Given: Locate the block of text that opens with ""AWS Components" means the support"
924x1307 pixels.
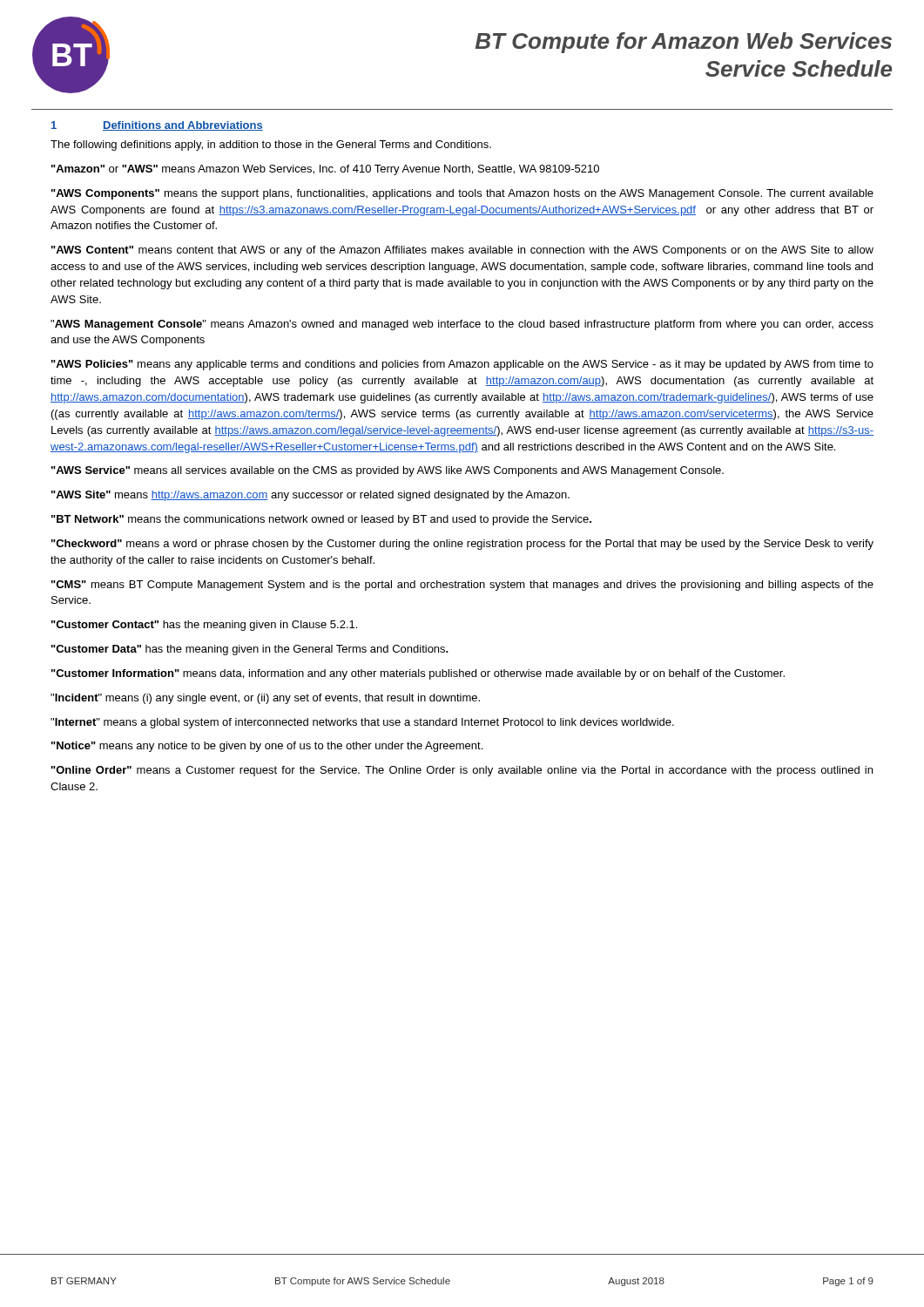Looking at the screenshot, I should pyautogui.click(x=462, y=209).
